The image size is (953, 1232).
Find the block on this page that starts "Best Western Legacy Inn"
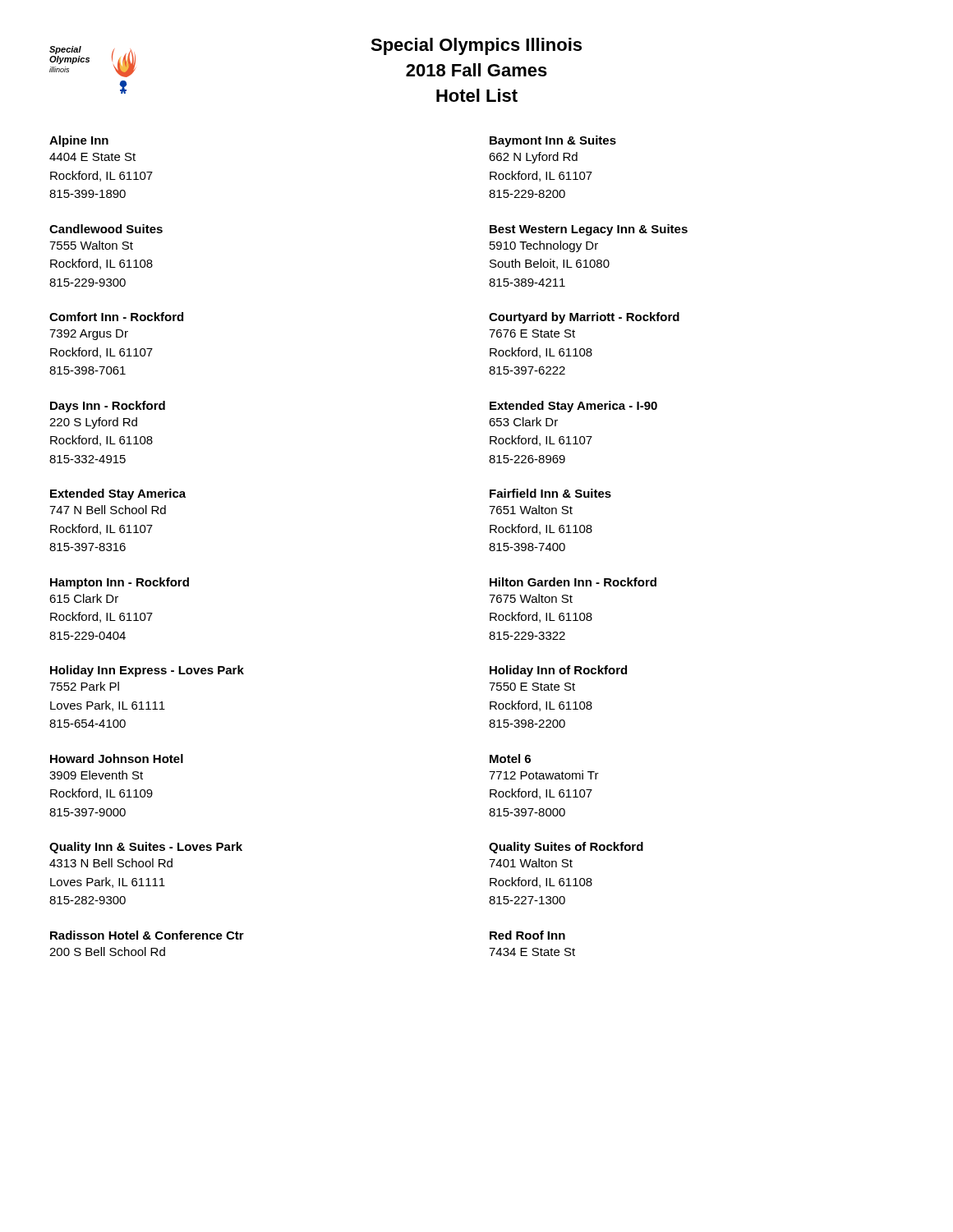coord(589,230)
